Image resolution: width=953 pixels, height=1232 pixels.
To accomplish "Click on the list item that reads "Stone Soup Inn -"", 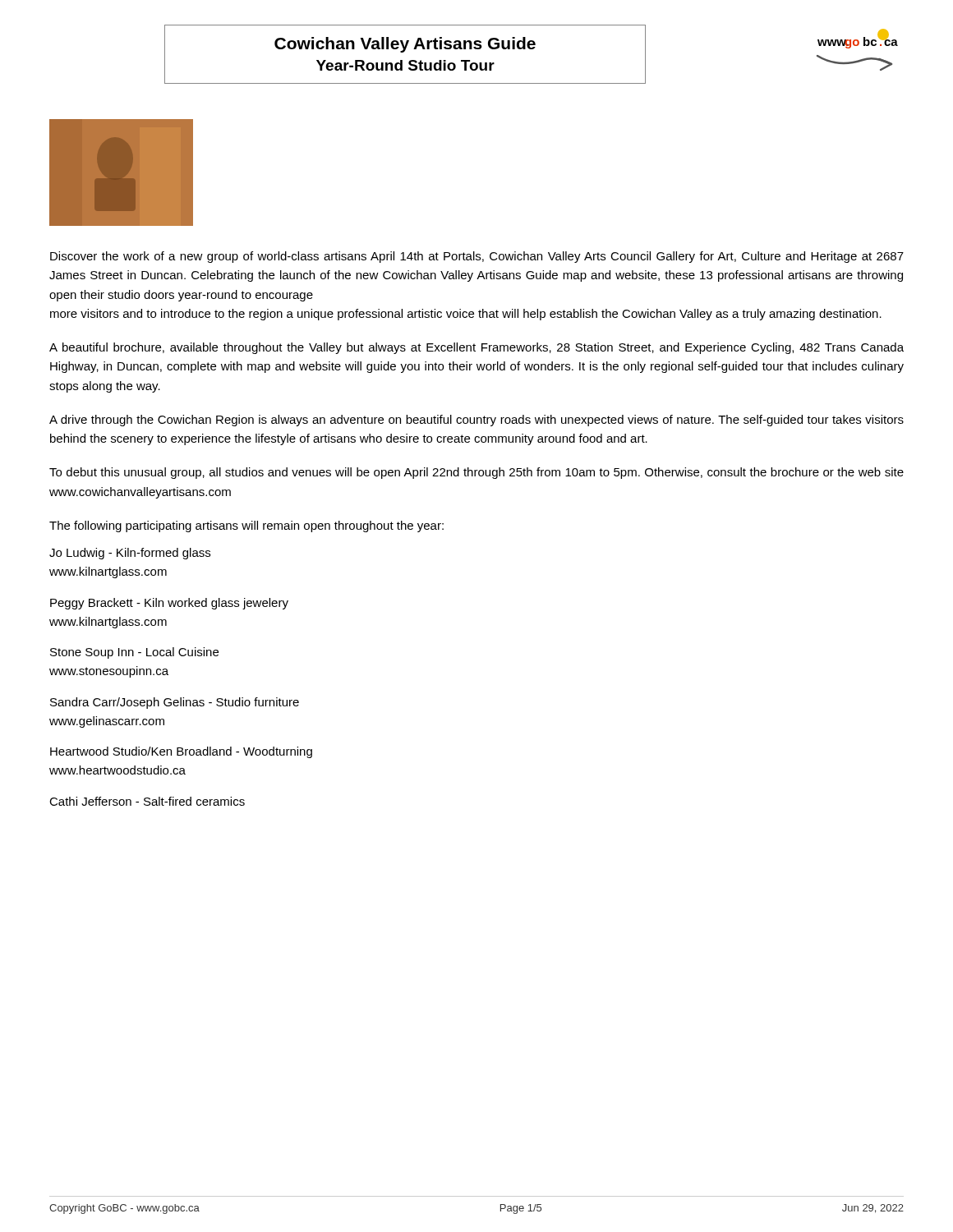I will (x=134, y=661).
